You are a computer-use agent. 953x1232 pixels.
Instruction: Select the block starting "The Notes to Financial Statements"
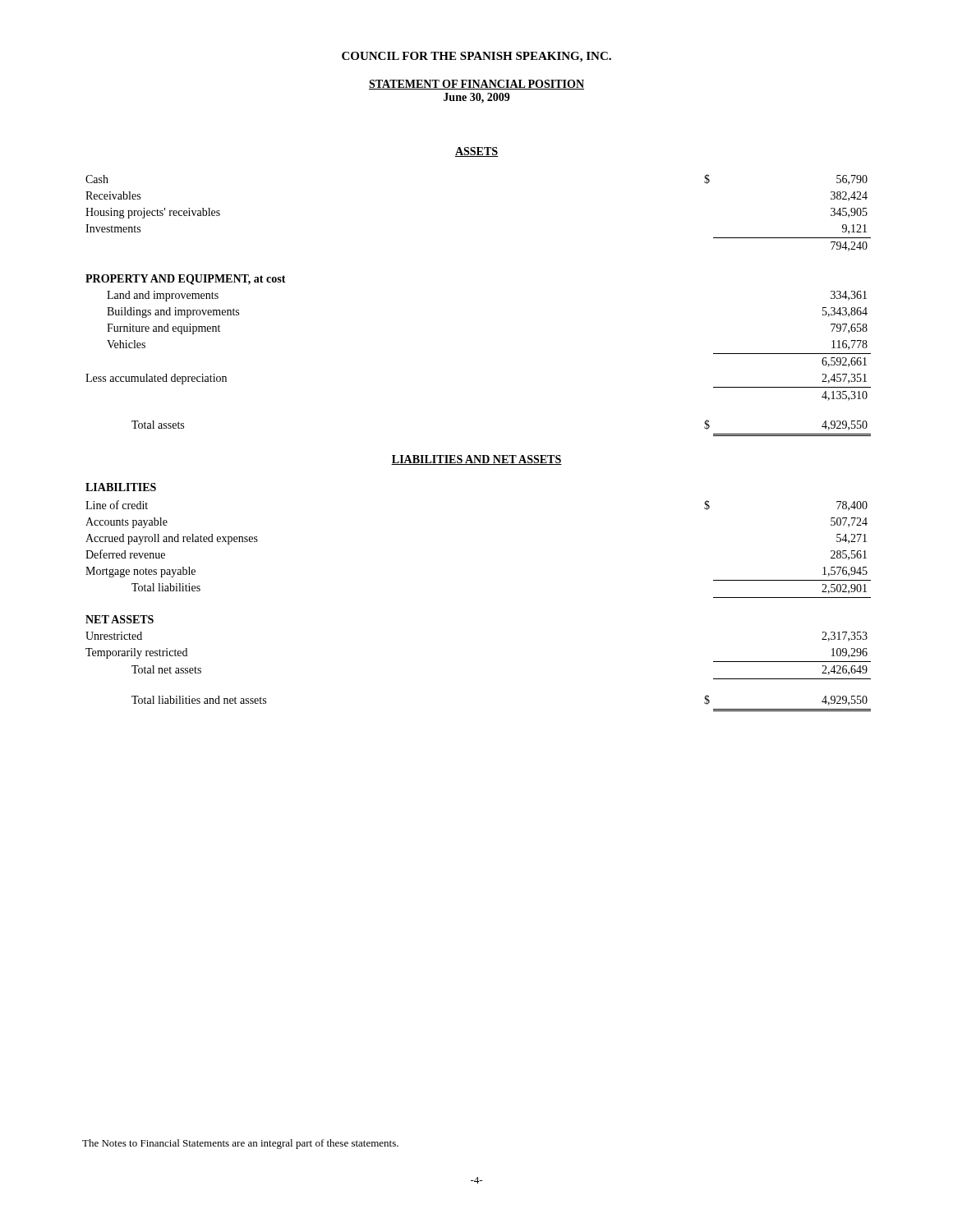(241, 1143)
